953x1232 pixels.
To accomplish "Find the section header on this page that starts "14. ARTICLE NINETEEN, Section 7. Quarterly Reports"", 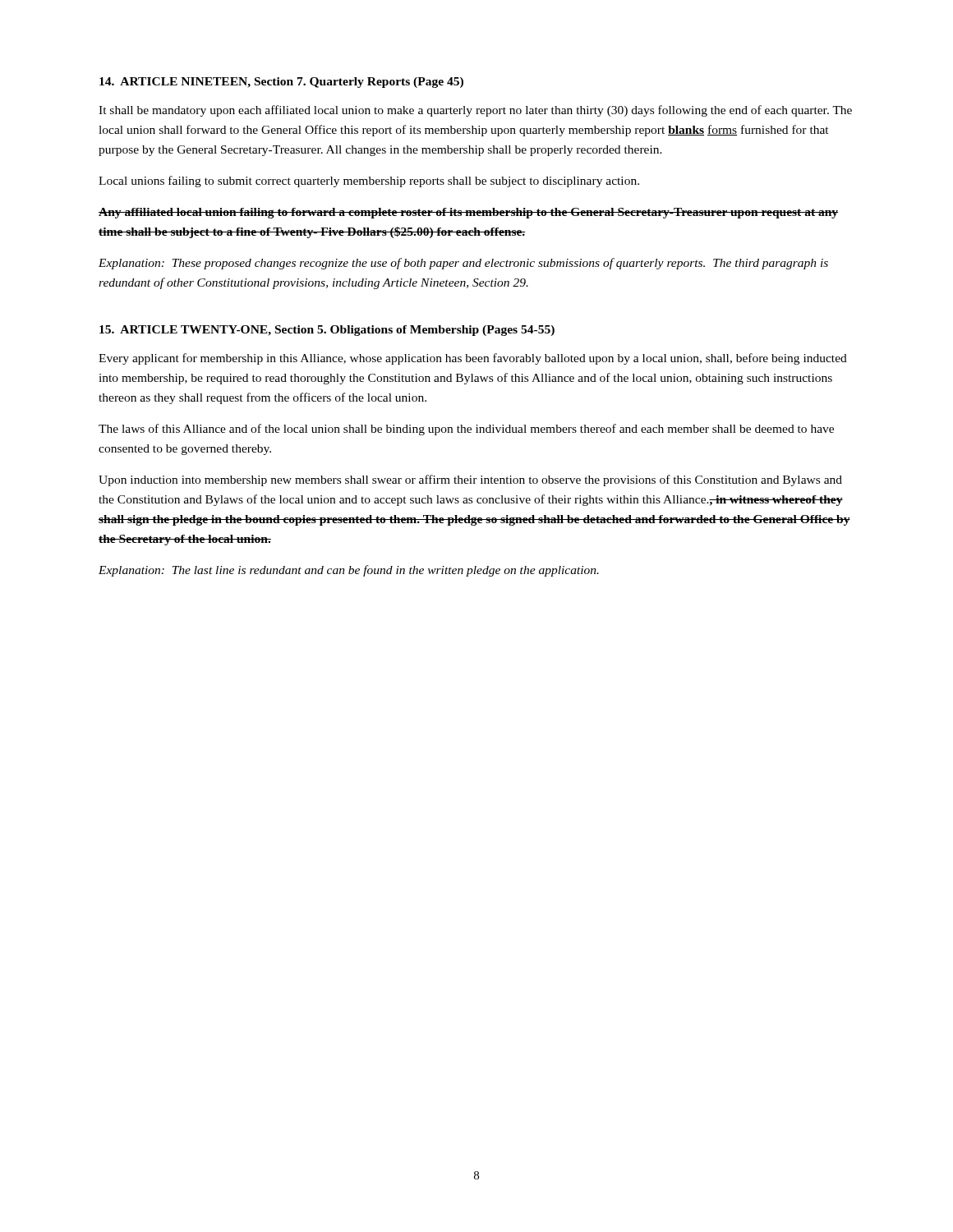I will (x=281, y=81).
